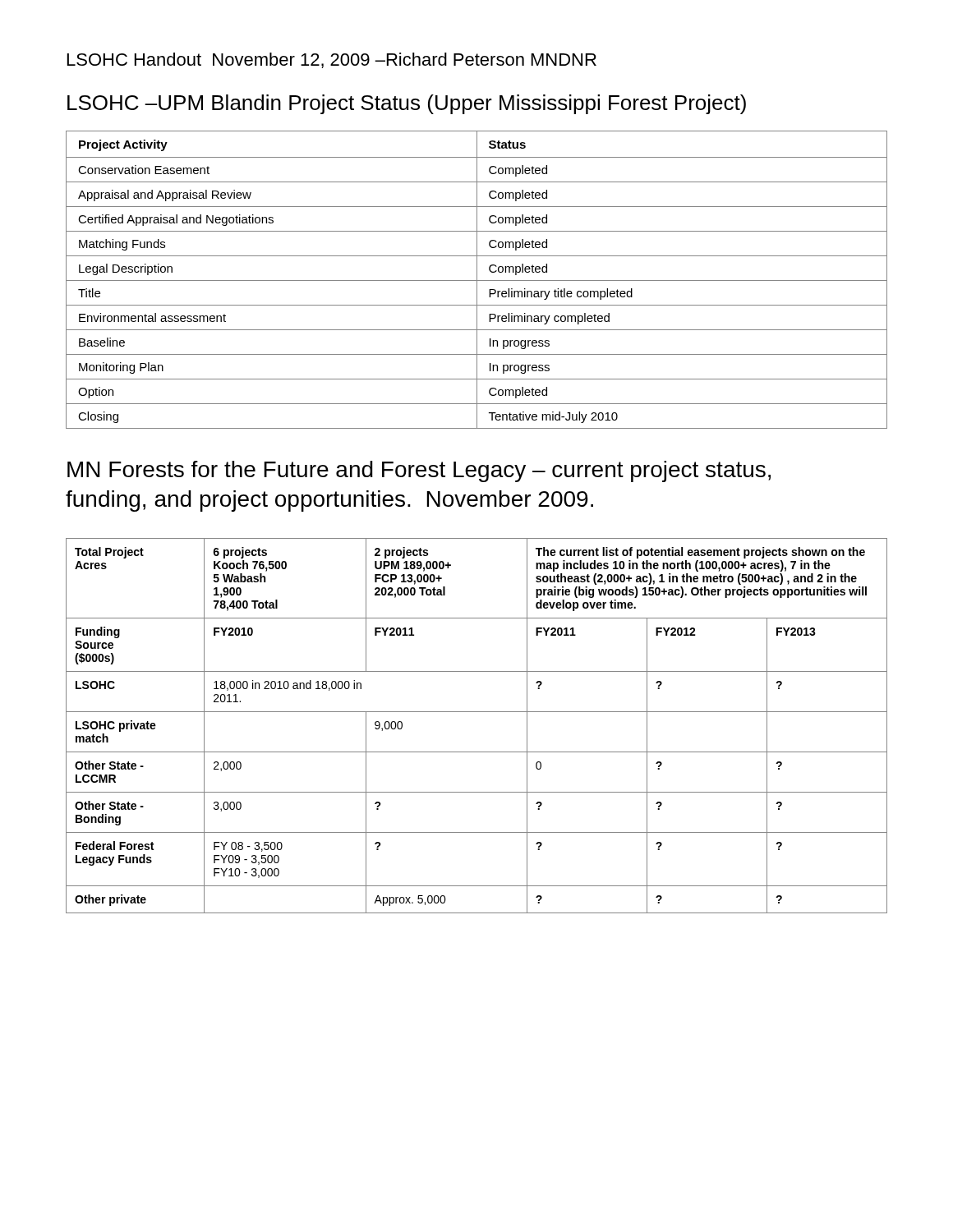Locate the block of text that opens with "MN Forests for"
This screenshot has height=1232, width=953.
476,485
